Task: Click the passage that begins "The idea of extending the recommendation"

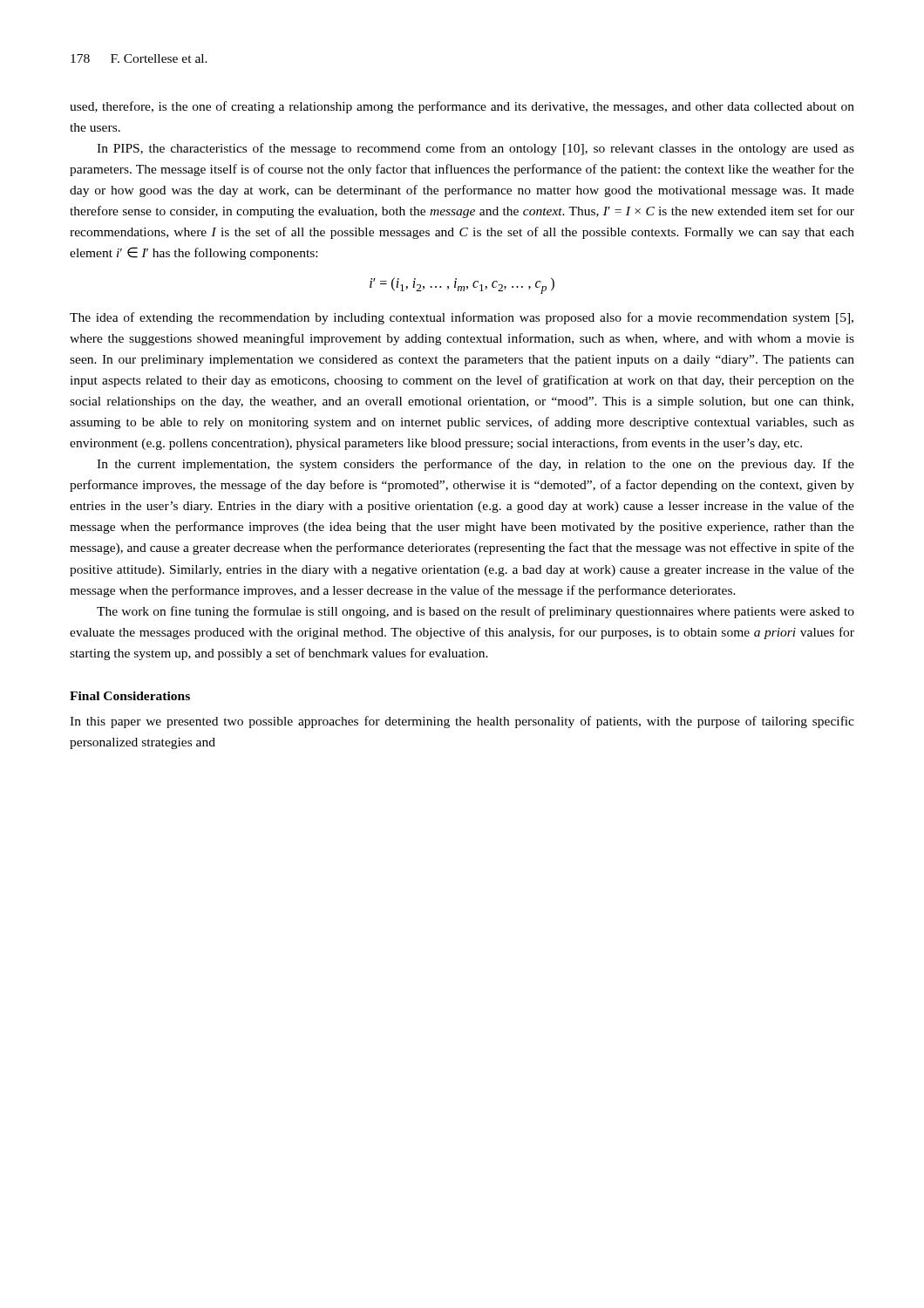Action: click(x=462, y=380)
